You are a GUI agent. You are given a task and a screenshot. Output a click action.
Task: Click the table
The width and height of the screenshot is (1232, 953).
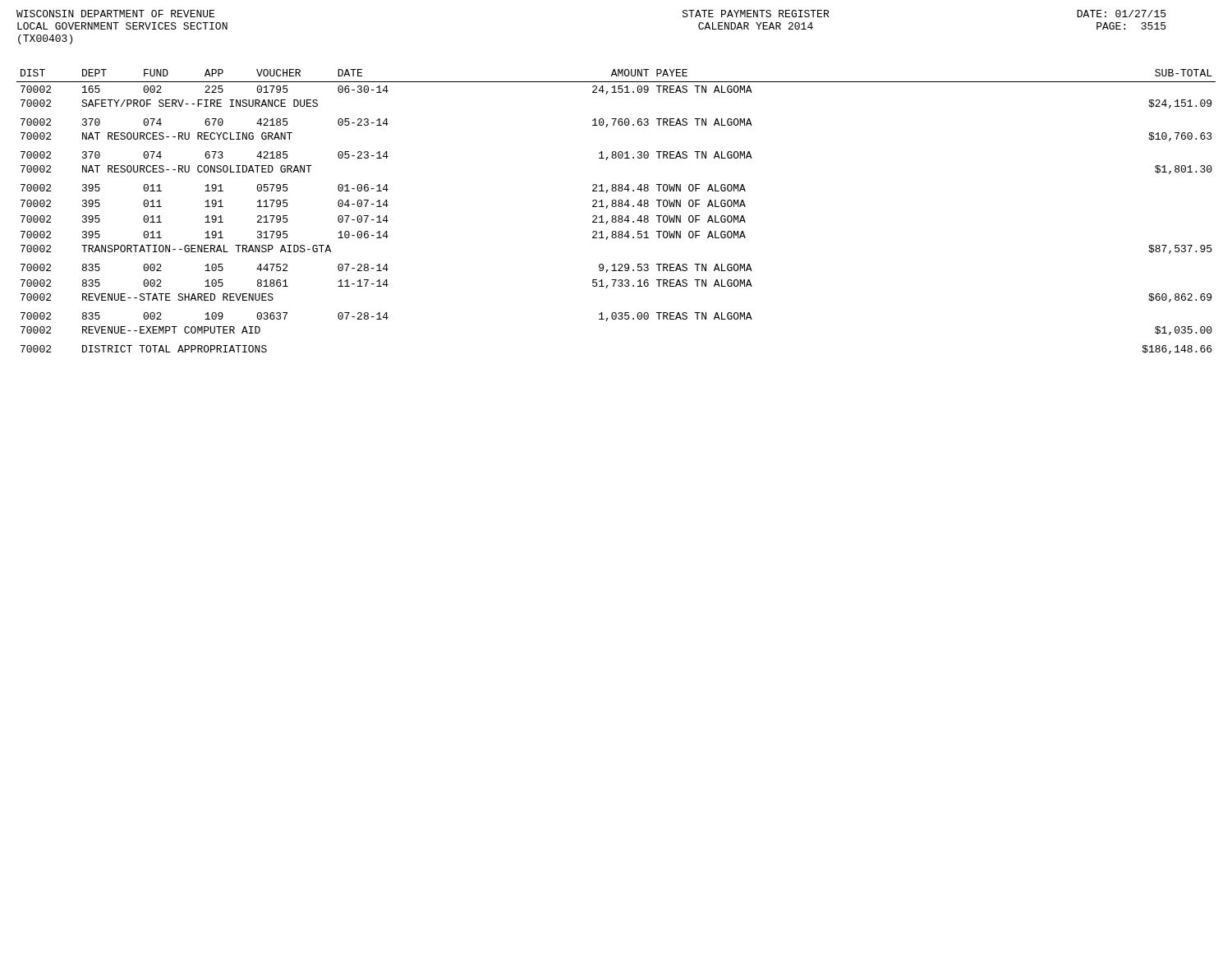(616, 212)
